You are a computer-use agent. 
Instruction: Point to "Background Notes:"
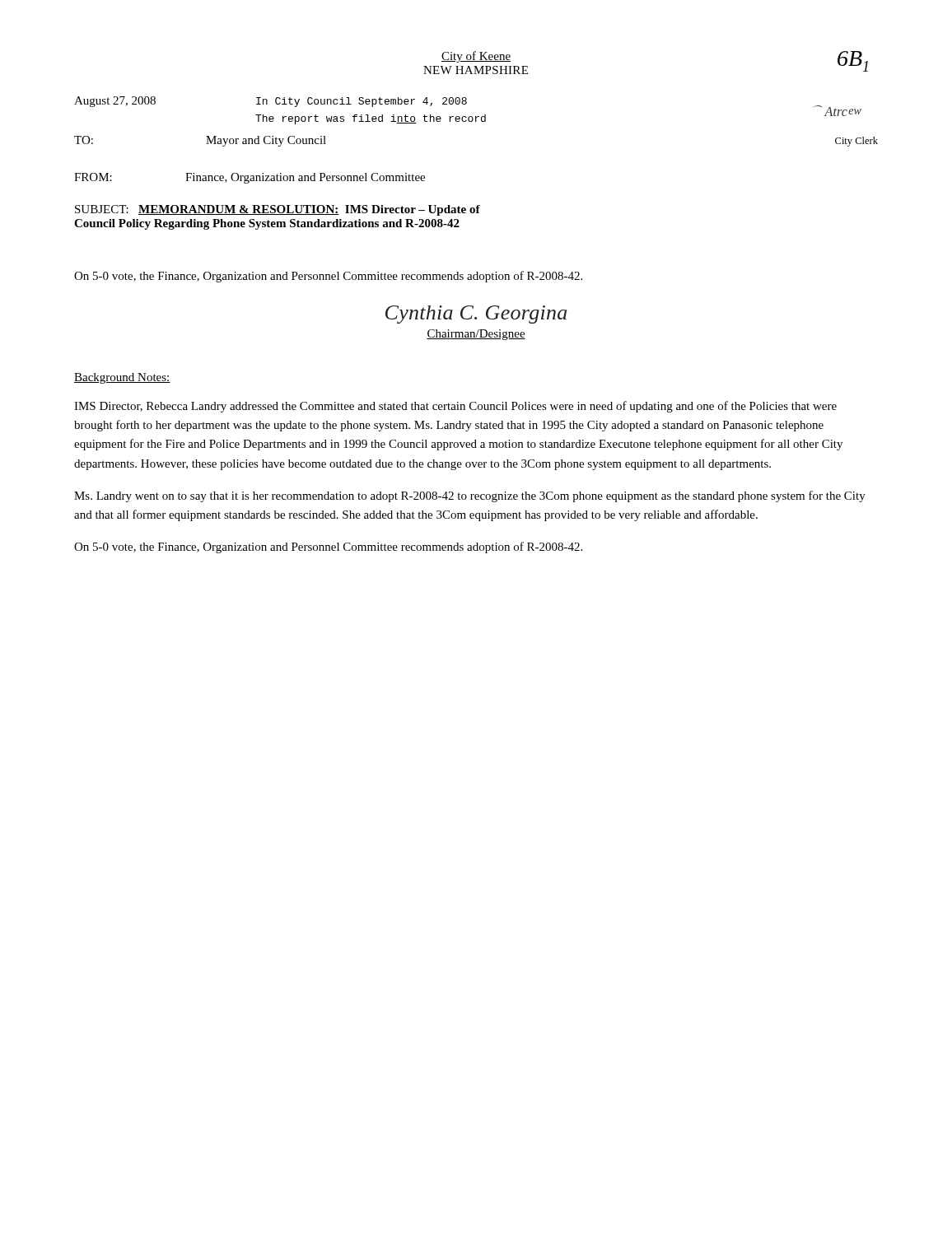tap(122, 377)
